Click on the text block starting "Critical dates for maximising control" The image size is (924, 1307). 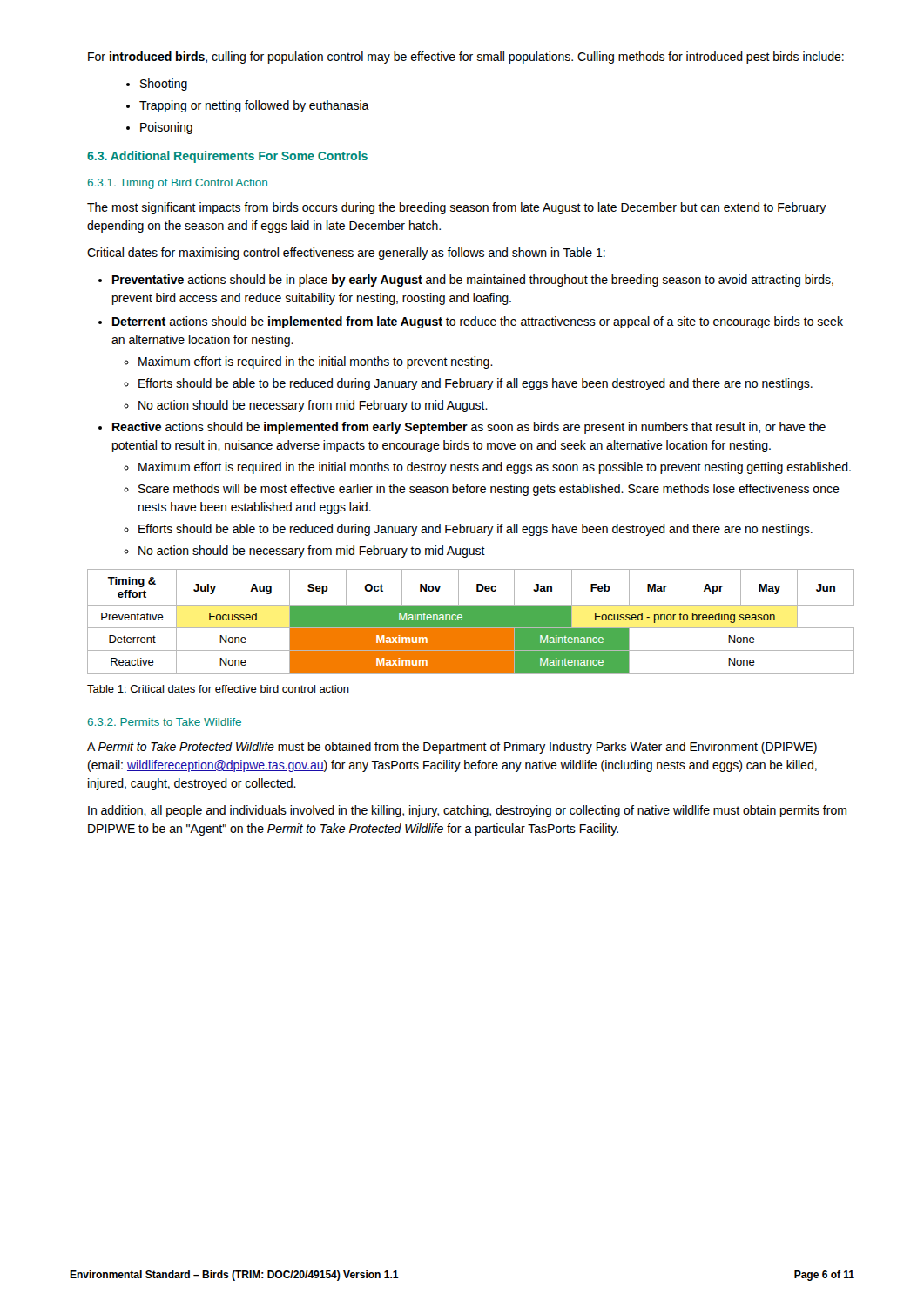(471, 253)
